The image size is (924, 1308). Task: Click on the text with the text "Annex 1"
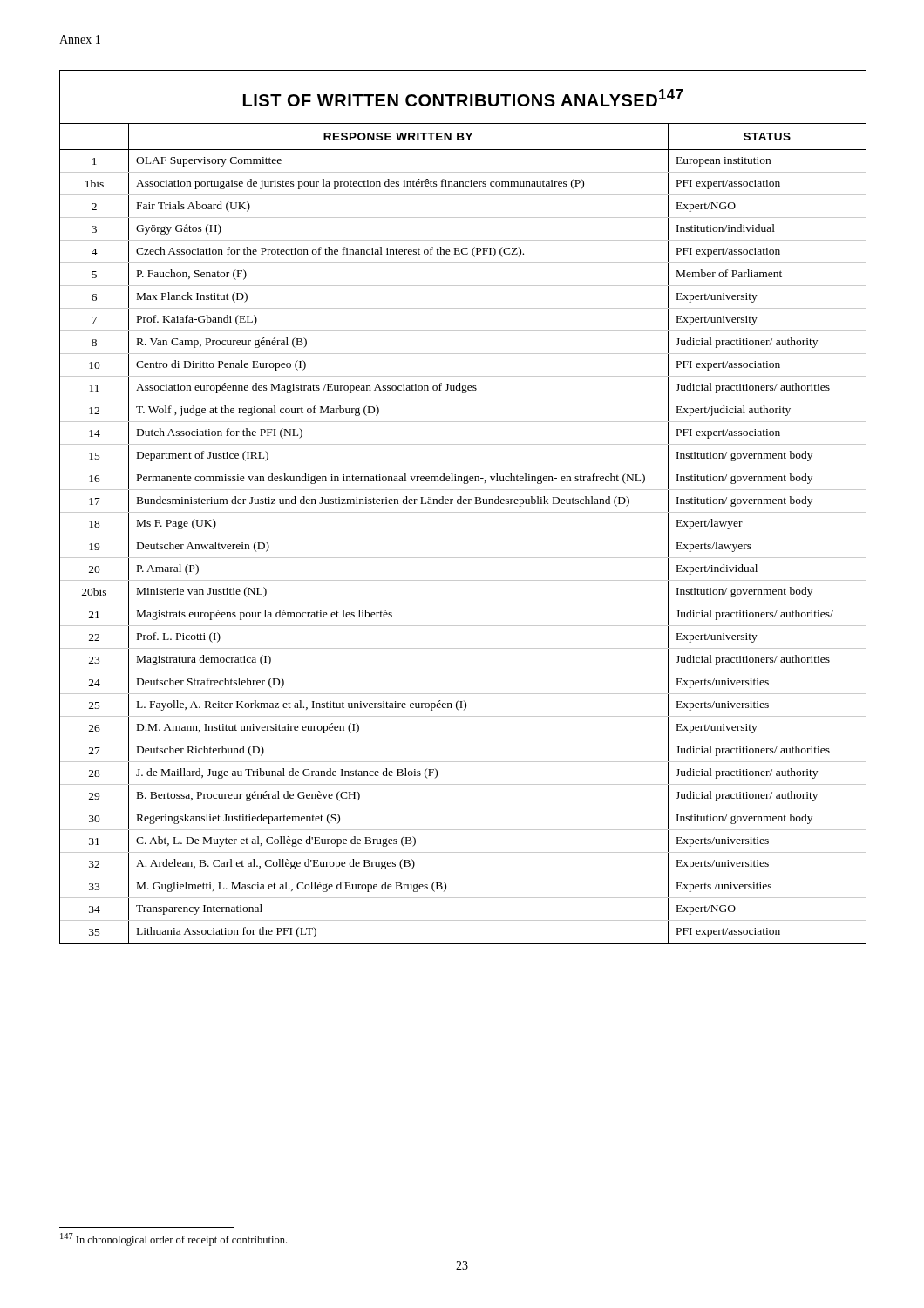(80, 40)
